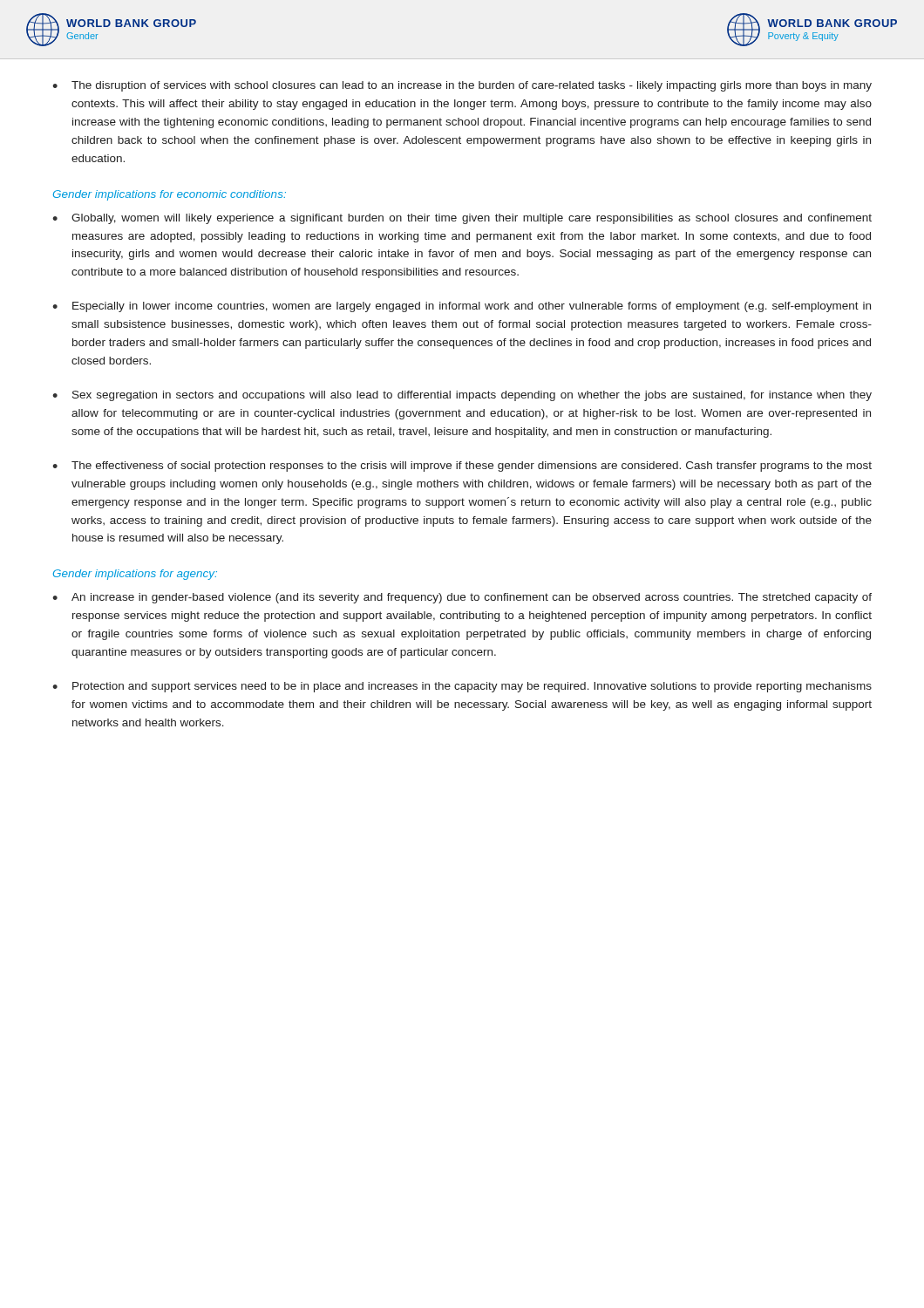Click on the region starting "• The disruption of services with school"
The height and width of the screenshot is (1308, 924).
click(x=462, y=122)
